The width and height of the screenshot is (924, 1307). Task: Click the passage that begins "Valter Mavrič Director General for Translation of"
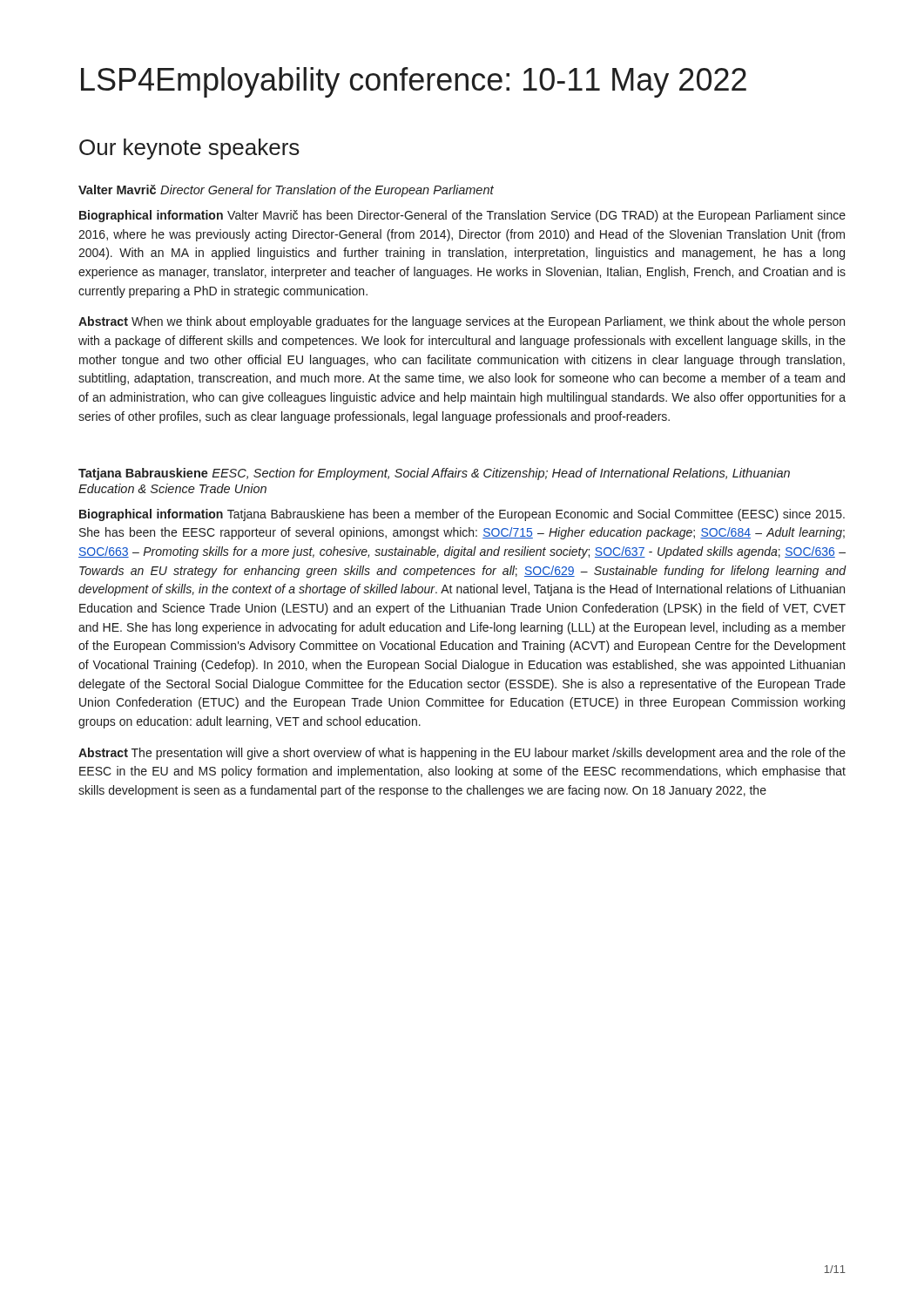[286, 190]
